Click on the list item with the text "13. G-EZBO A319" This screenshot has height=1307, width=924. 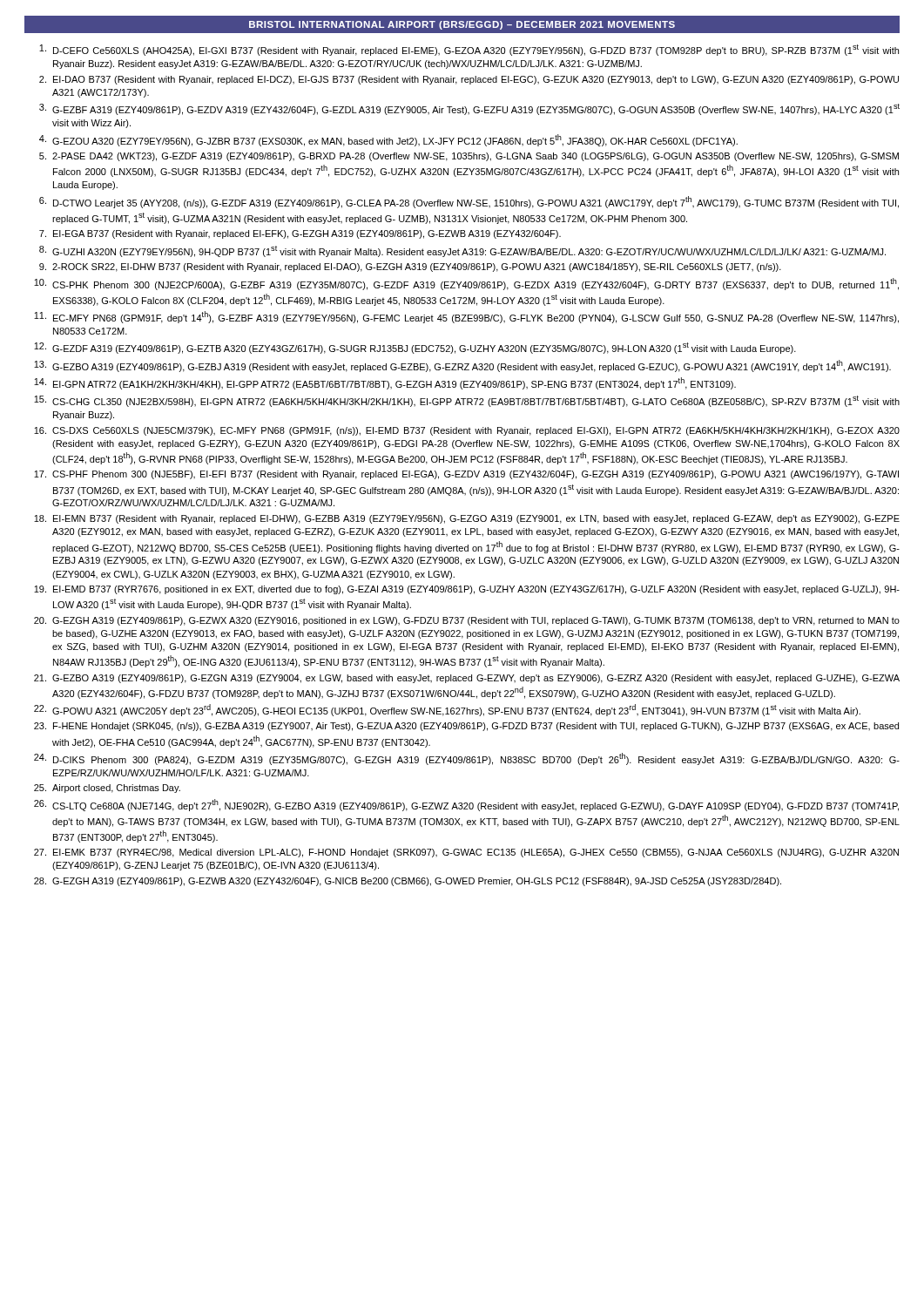click(462, 366)
